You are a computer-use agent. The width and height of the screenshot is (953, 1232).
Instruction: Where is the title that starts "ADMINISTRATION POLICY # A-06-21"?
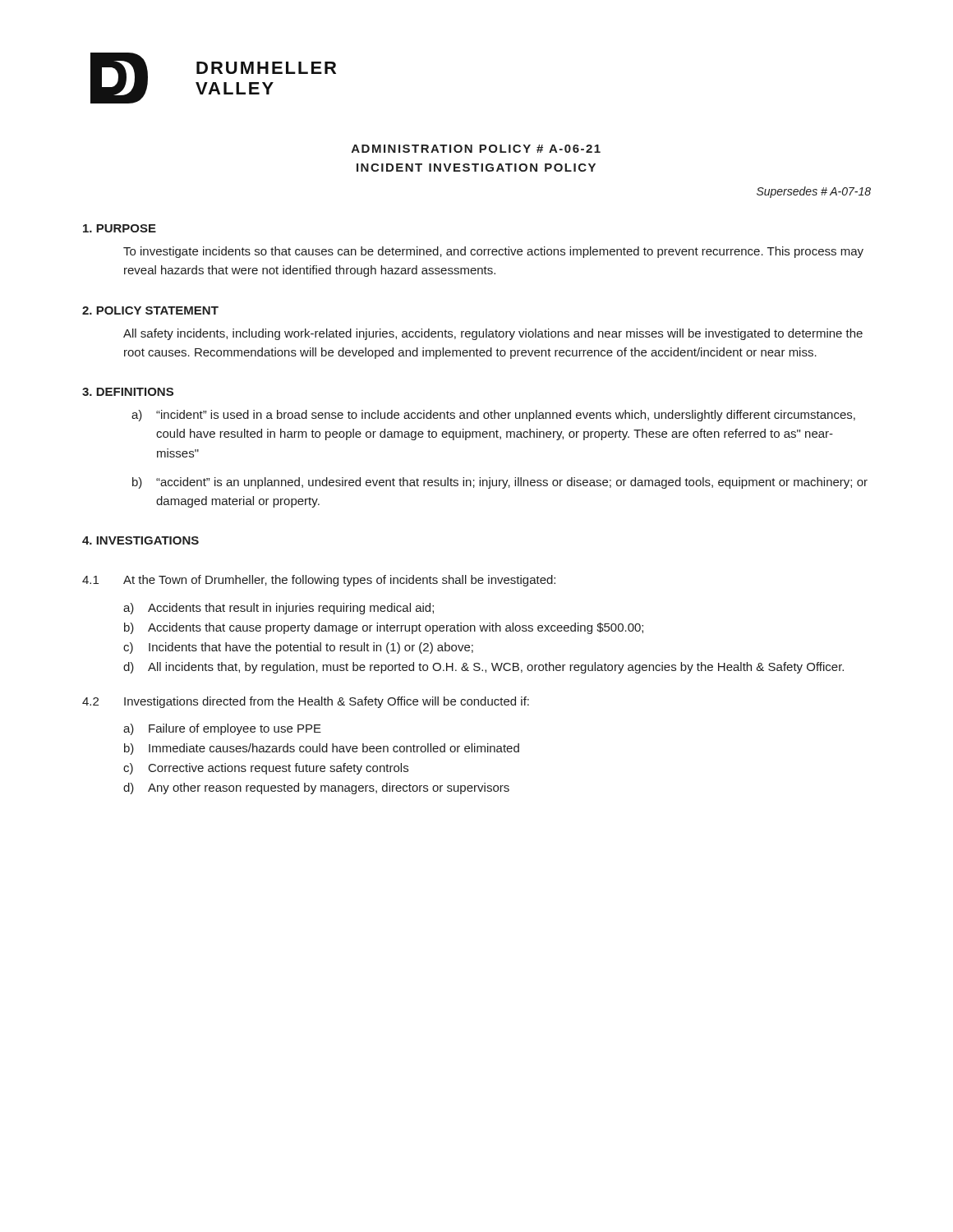point(476,158)
